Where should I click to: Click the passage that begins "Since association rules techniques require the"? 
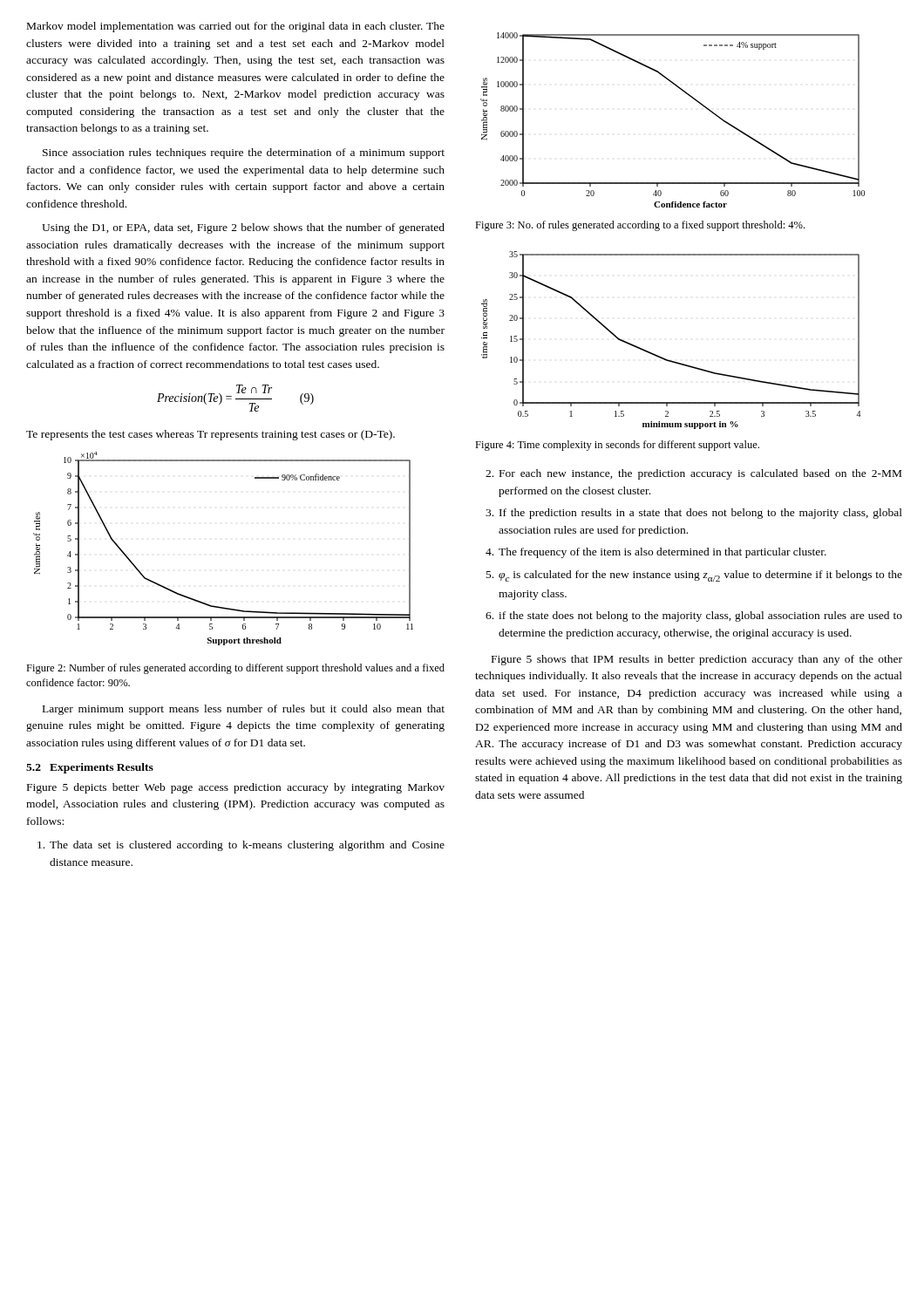click(235, 178)
